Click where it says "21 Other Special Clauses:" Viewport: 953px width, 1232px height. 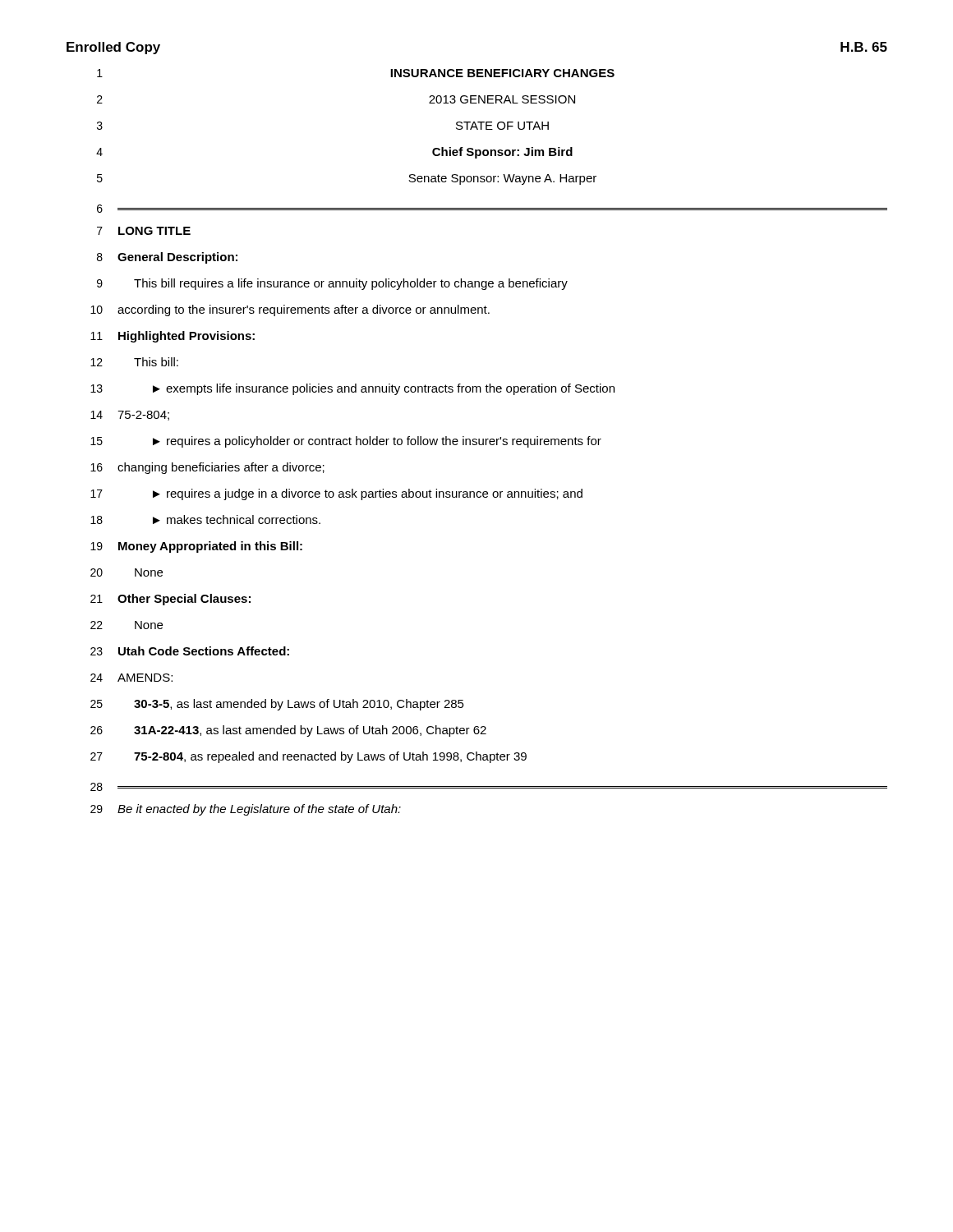click(x=170, y=600)
